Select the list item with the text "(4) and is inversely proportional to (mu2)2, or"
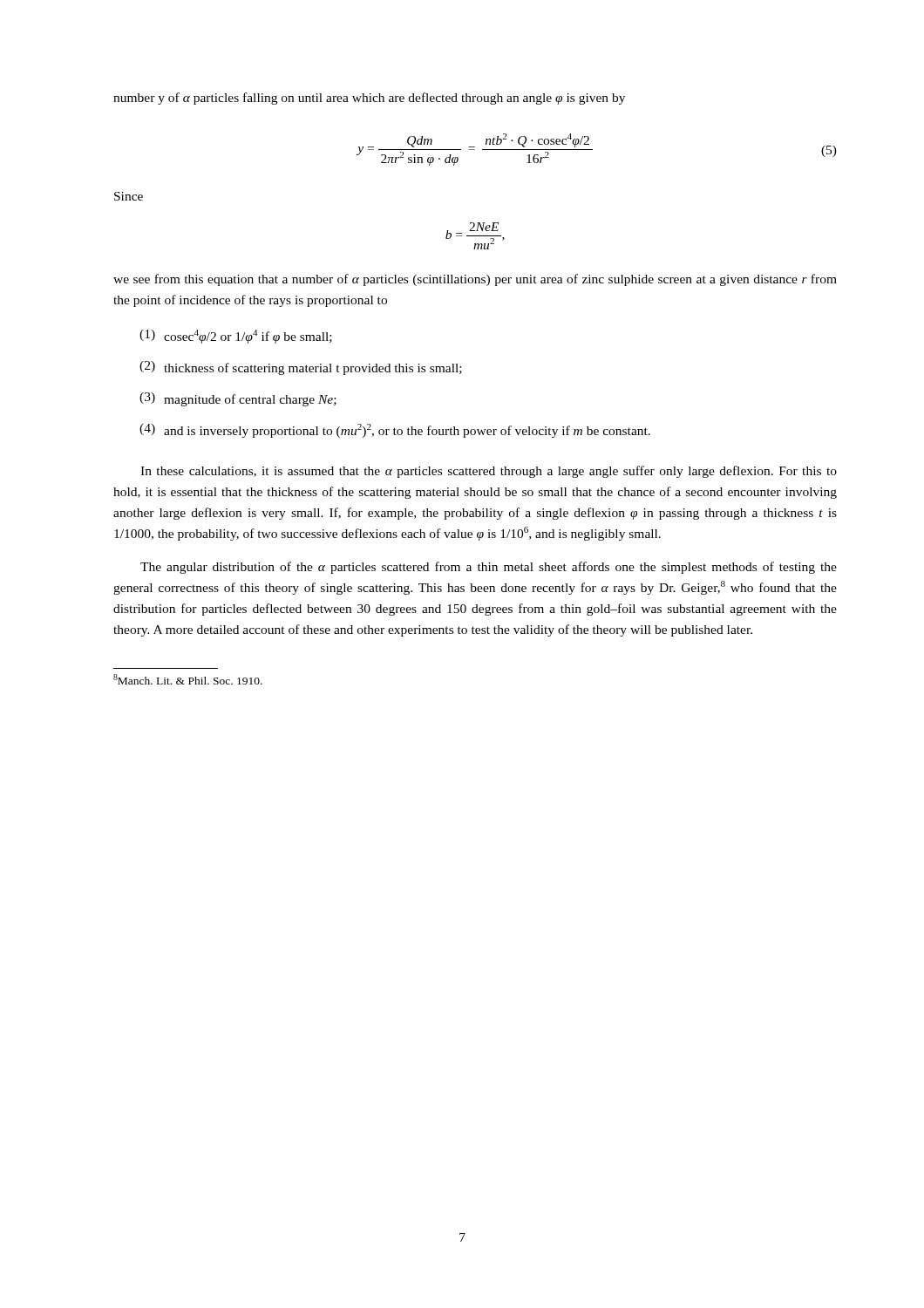Screen dimensions: 1308x924 click(x=488, y=431)
